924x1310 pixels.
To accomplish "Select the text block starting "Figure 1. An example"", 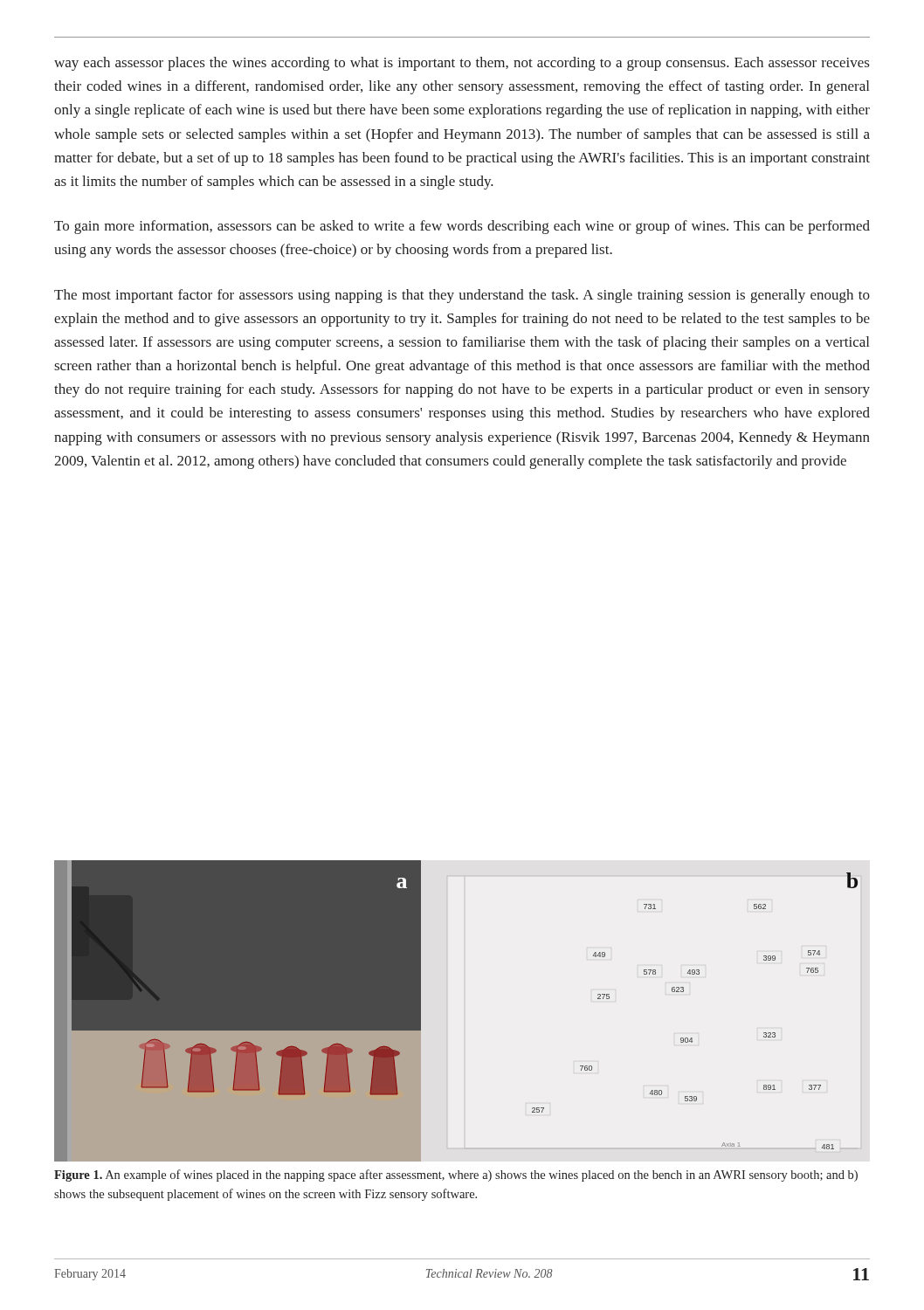I will pos(456,1184).
